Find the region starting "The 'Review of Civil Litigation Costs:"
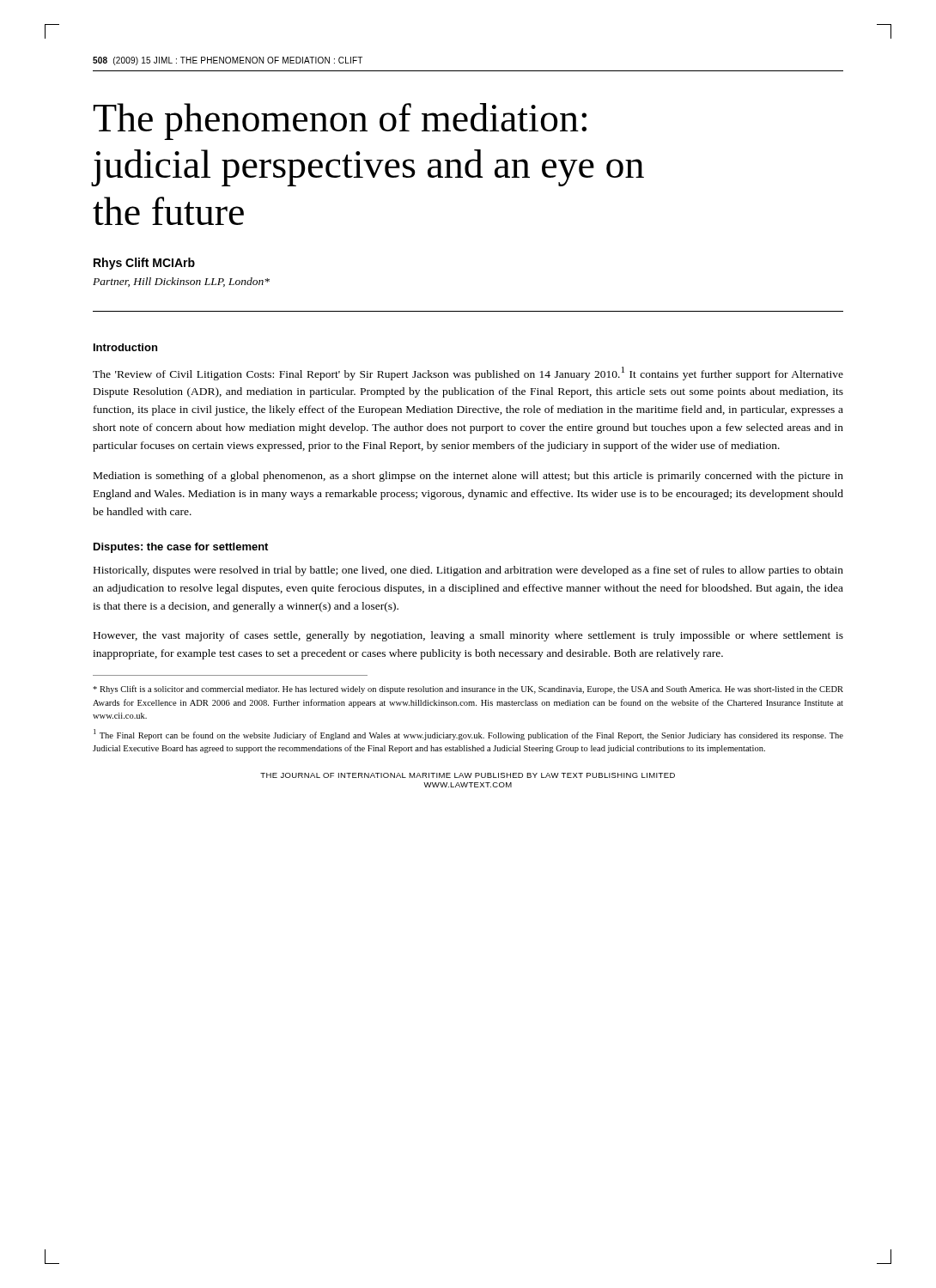The width and height of the screenshot is (936, 1288). point(468,409)
